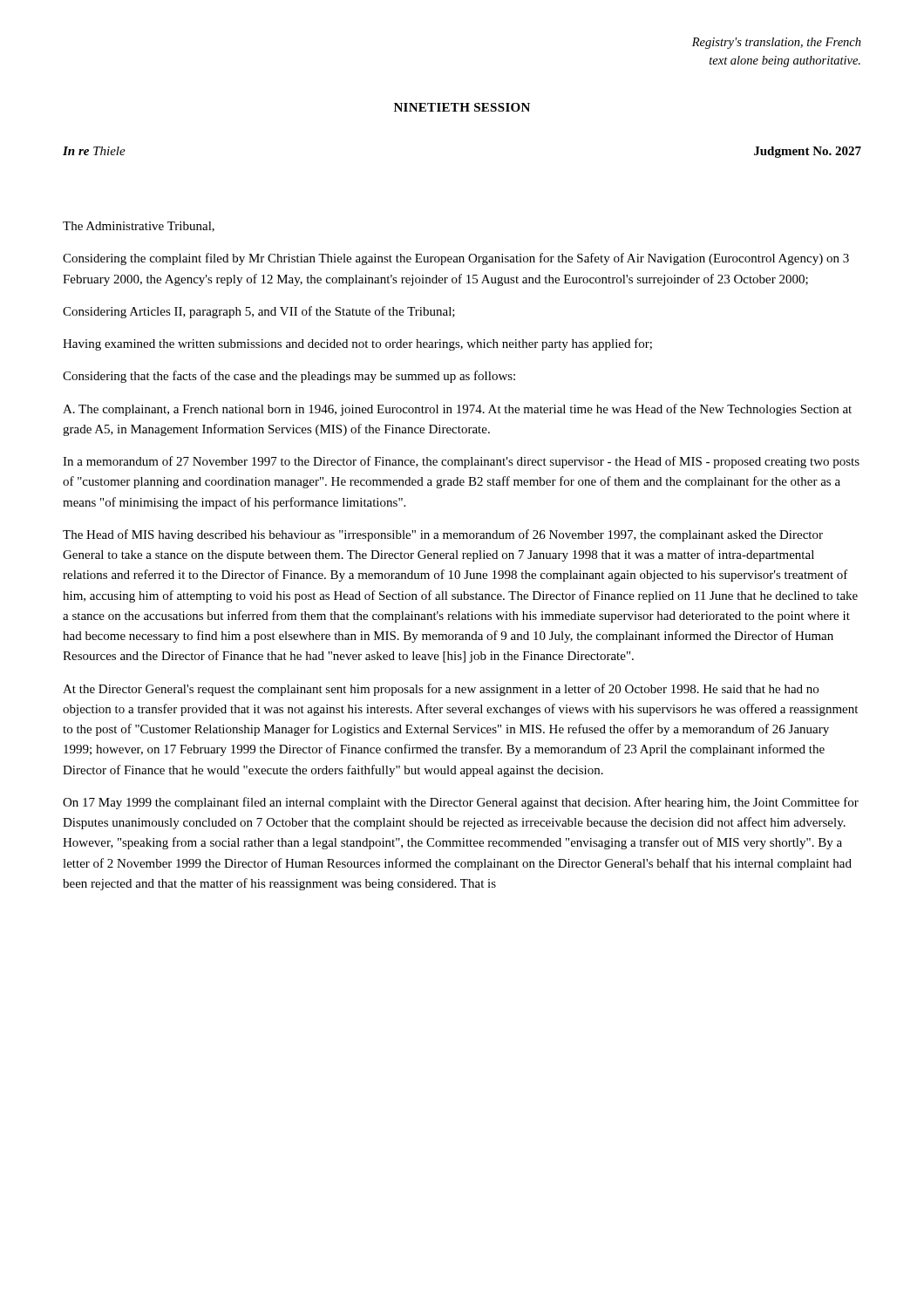Click on the element starting "In a memorandum of 27 November 1997 to"
Image resolution: width=924 pixels, height=1308 pixels.
pyautogui.click(x=461, y=482)
